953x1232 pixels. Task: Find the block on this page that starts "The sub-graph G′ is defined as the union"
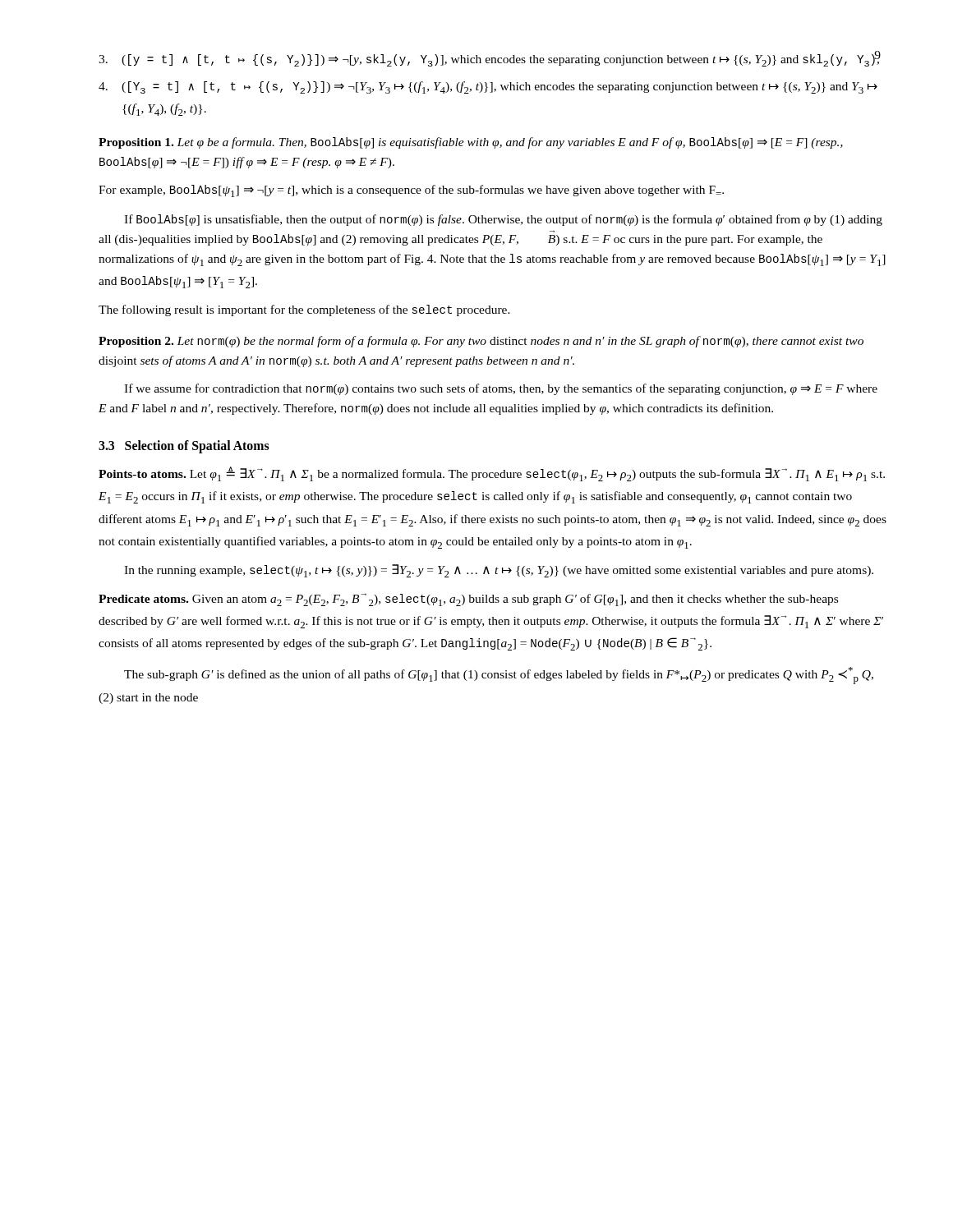[486, 684]
